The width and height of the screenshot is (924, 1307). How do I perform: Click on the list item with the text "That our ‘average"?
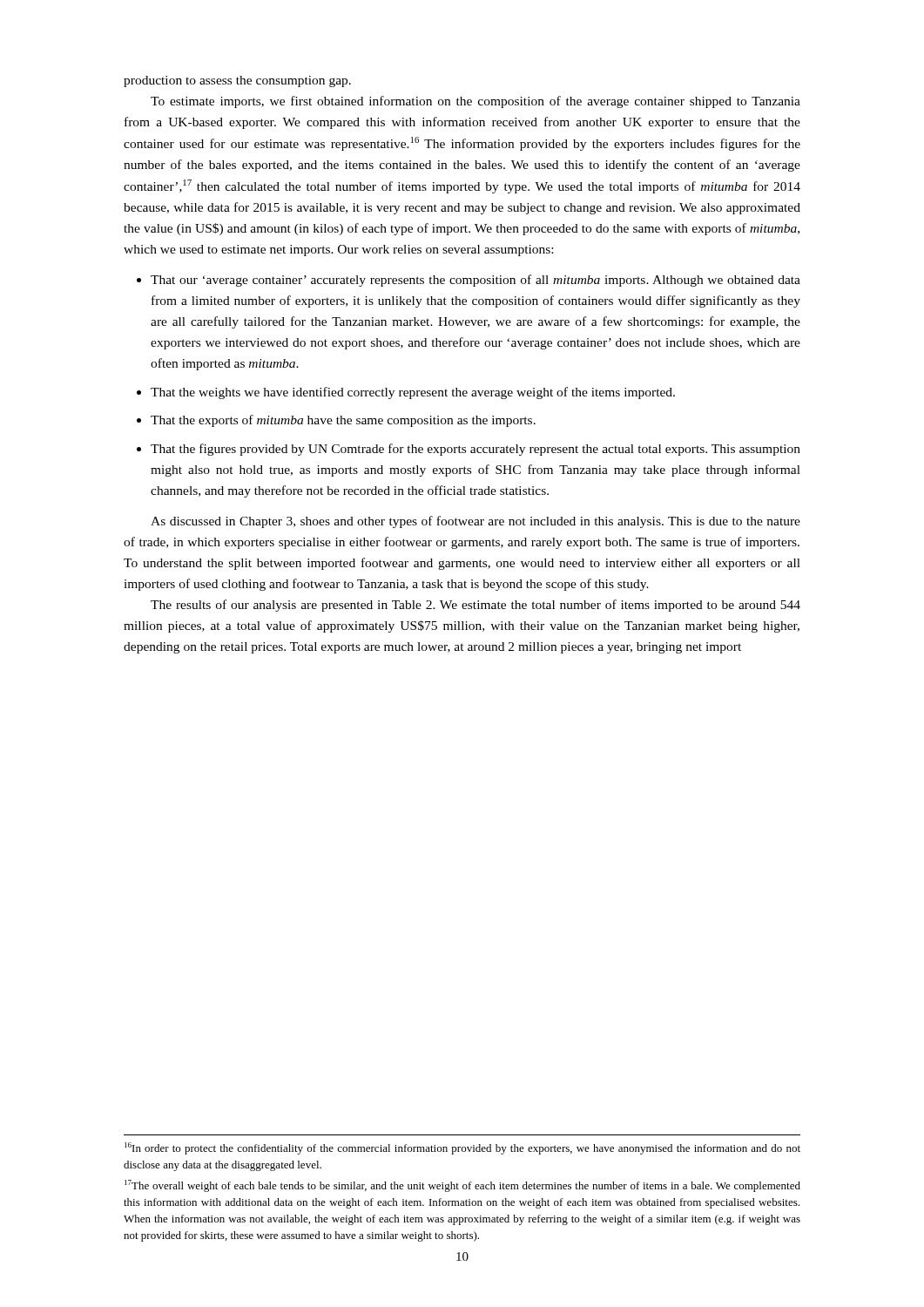(x=476, y=321)
